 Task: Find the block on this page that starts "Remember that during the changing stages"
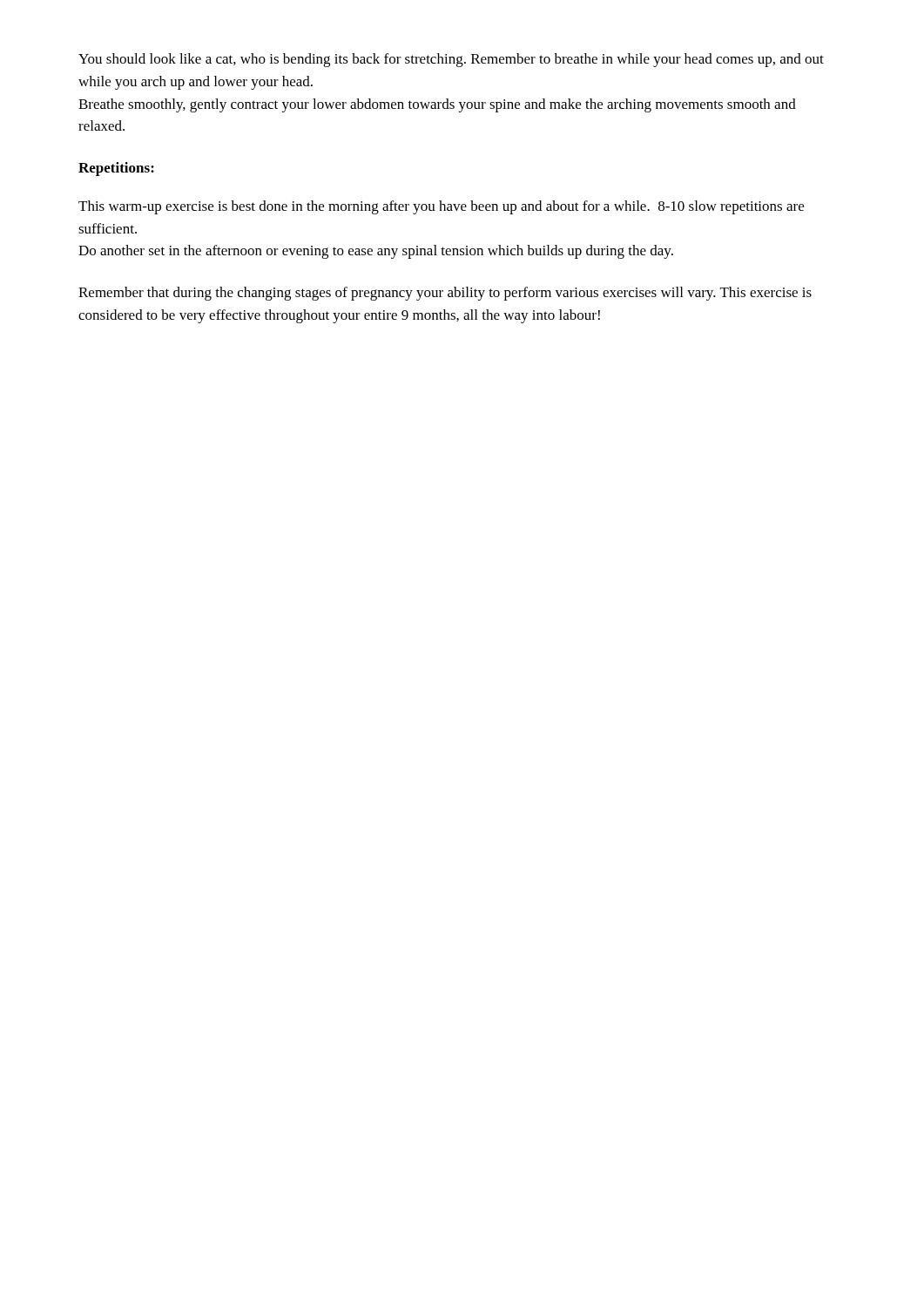point(445,304)
